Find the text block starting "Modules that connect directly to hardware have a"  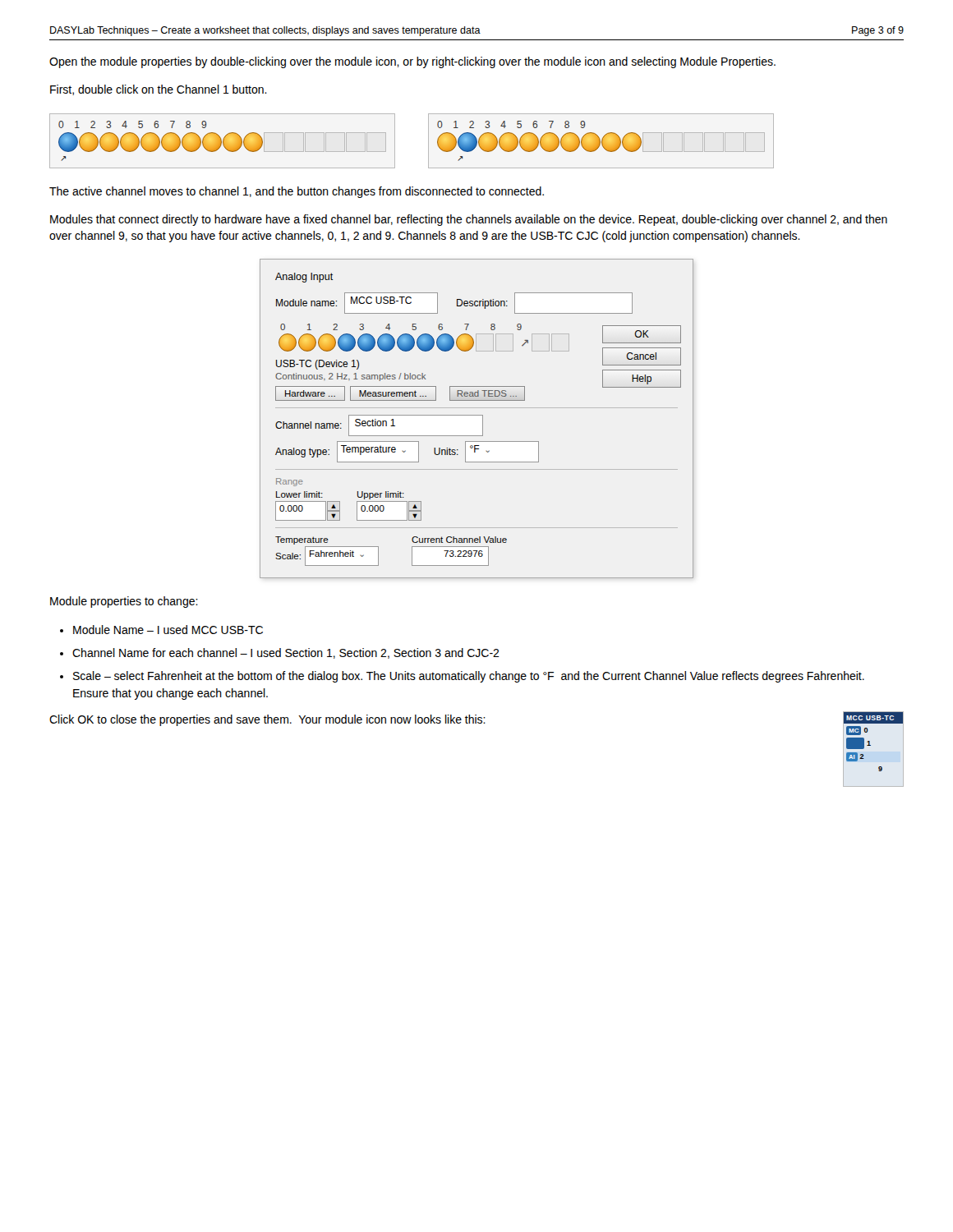476,228
